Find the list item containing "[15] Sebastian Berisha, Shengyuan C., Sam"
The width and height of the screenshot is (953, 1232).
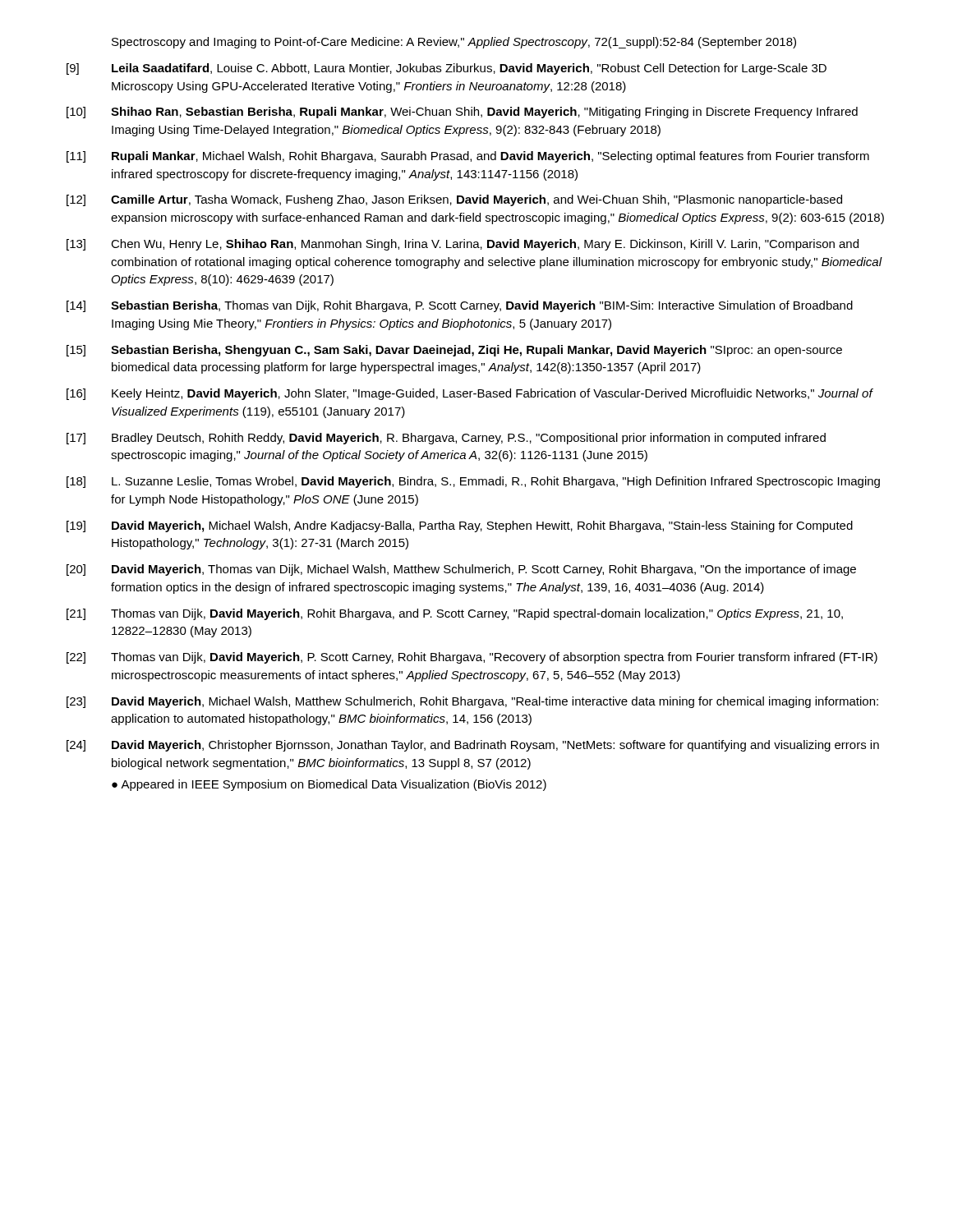[x=476, y=358]
